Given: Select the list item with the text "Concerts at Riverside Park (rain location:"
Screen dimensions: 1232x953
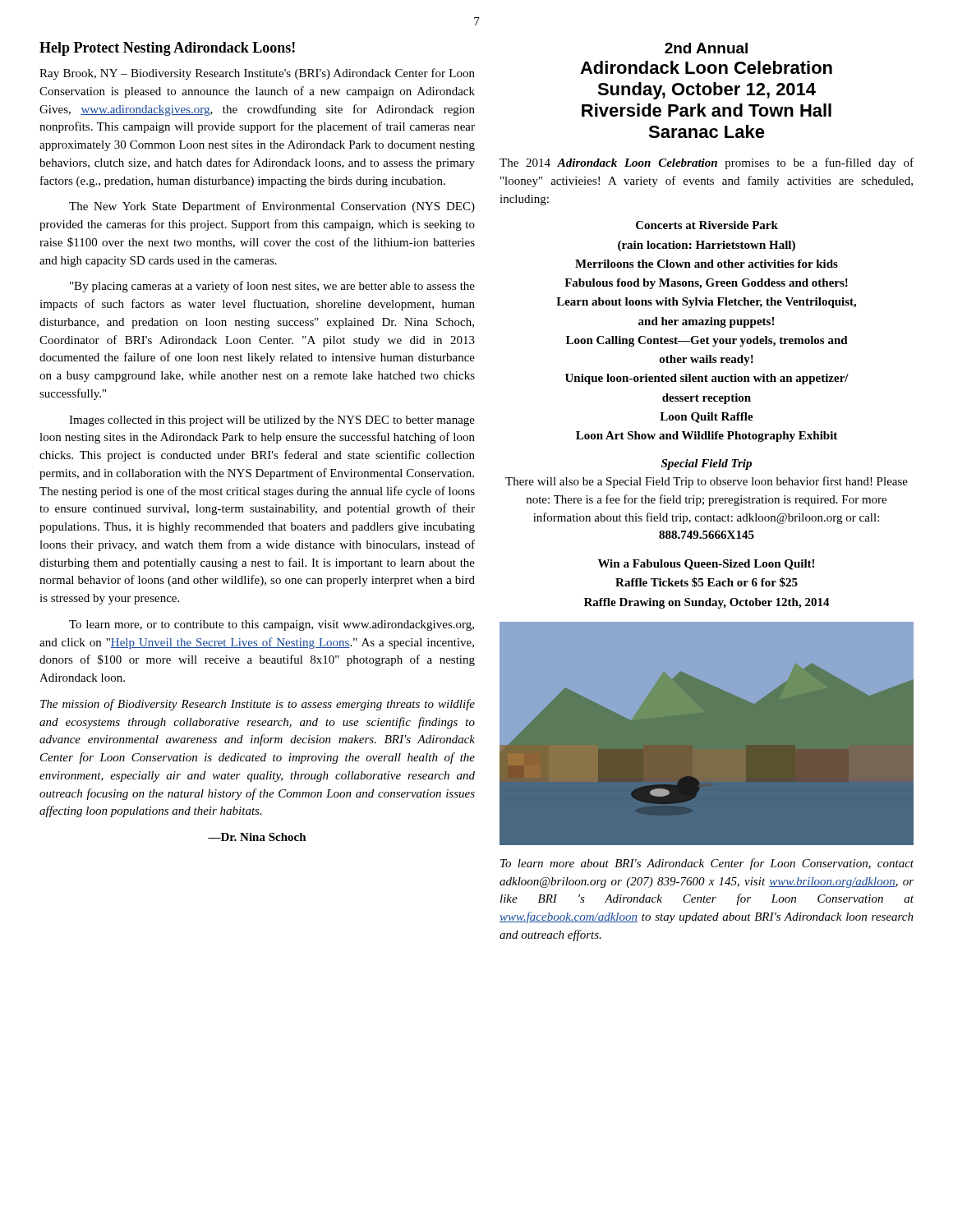Looking at the screenshot, I should click(707, 330).
